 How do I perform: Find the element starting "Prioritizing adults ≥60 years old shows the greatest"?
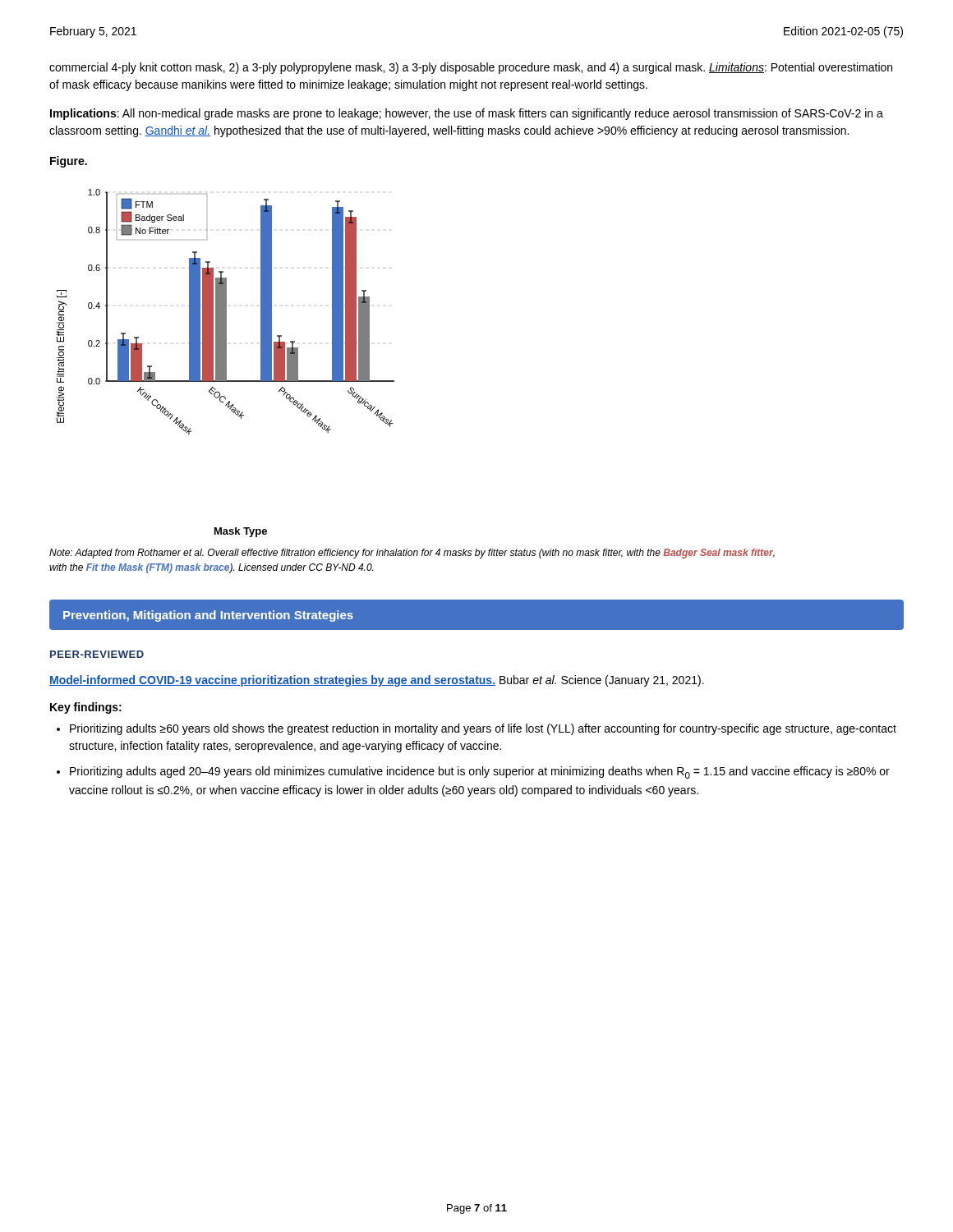point(483,737)
